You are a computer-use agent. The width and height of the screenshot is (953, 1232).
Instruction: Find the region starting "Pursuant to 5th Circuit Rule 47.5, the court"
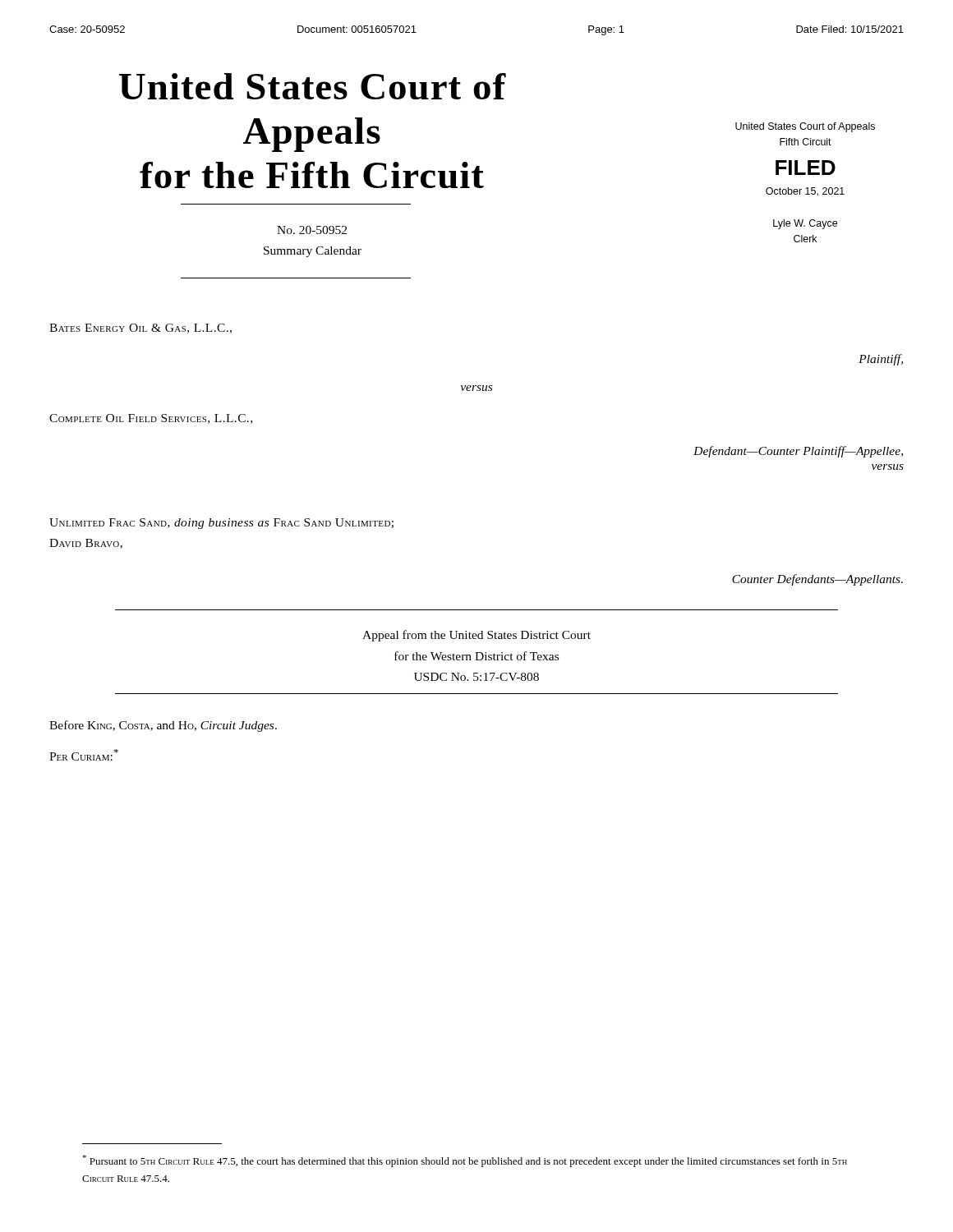(x=465, y=1164)
